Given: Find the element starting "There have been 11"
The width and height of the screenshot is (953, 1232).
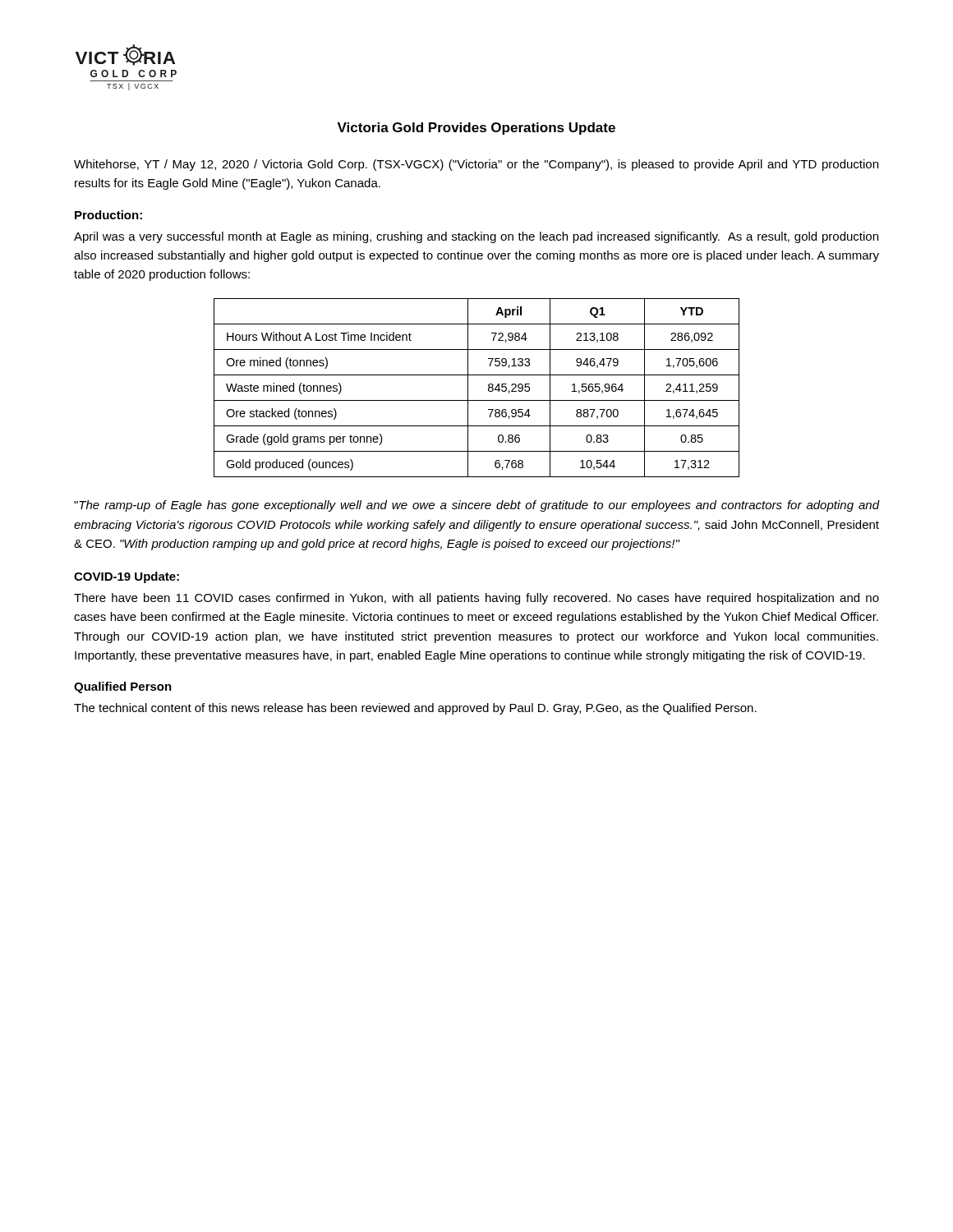Looking at the screenshot, I should 476,626.
